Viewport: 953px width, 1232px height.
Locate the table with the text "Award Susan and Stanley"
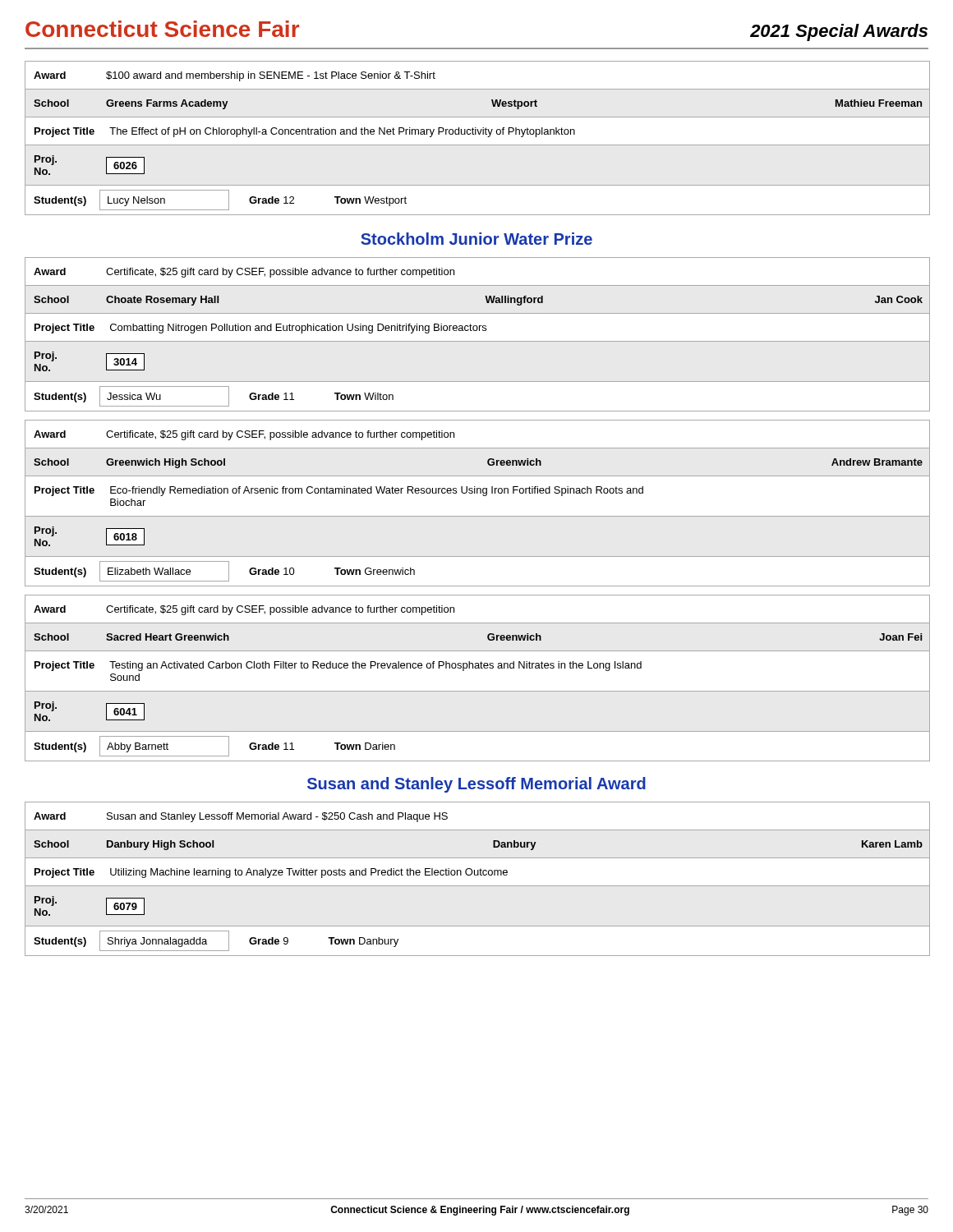pyautogui.click(x=477, y=879)
